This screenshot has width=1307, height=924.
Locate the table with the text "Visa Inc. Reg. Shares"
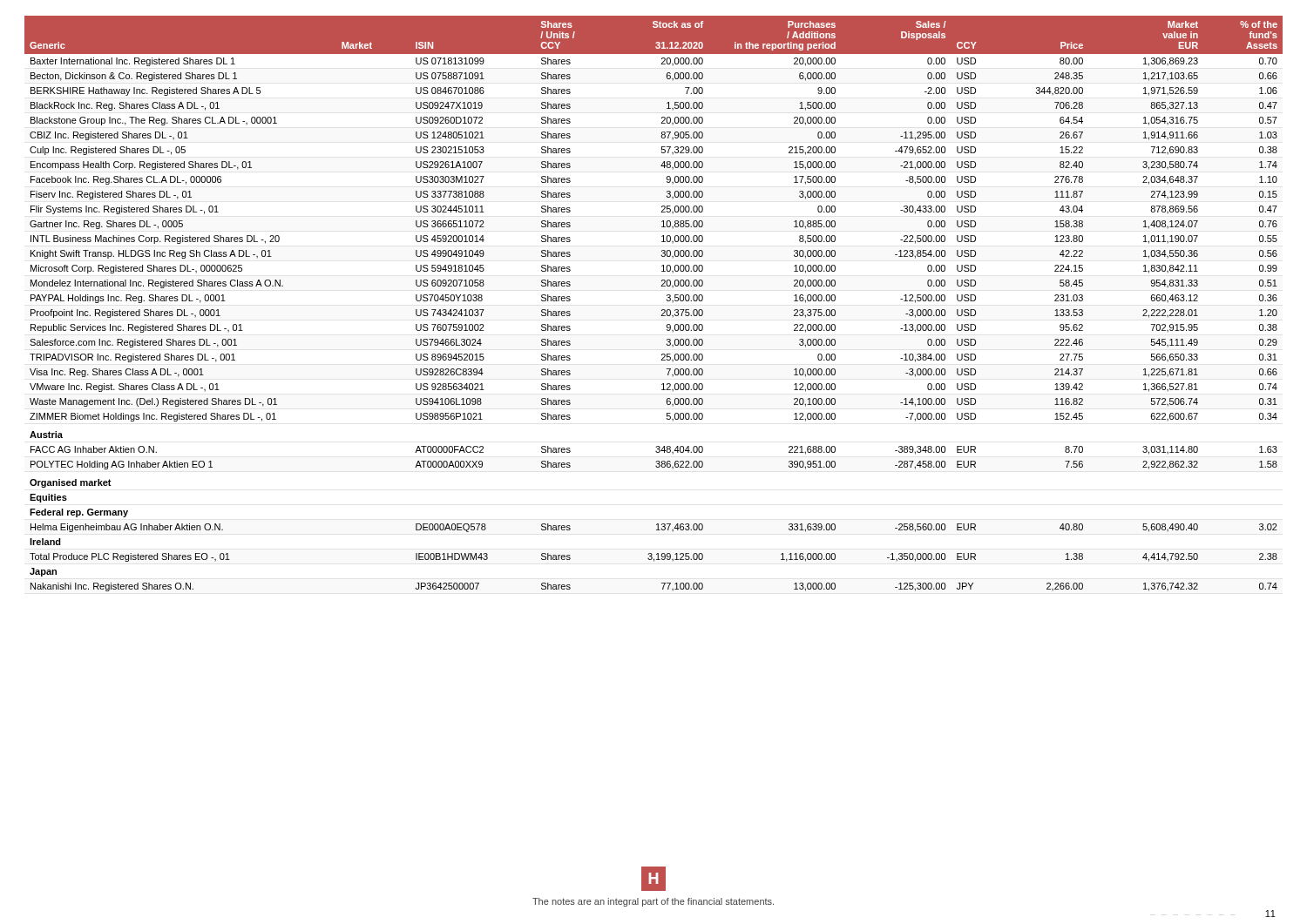(654, 305)
